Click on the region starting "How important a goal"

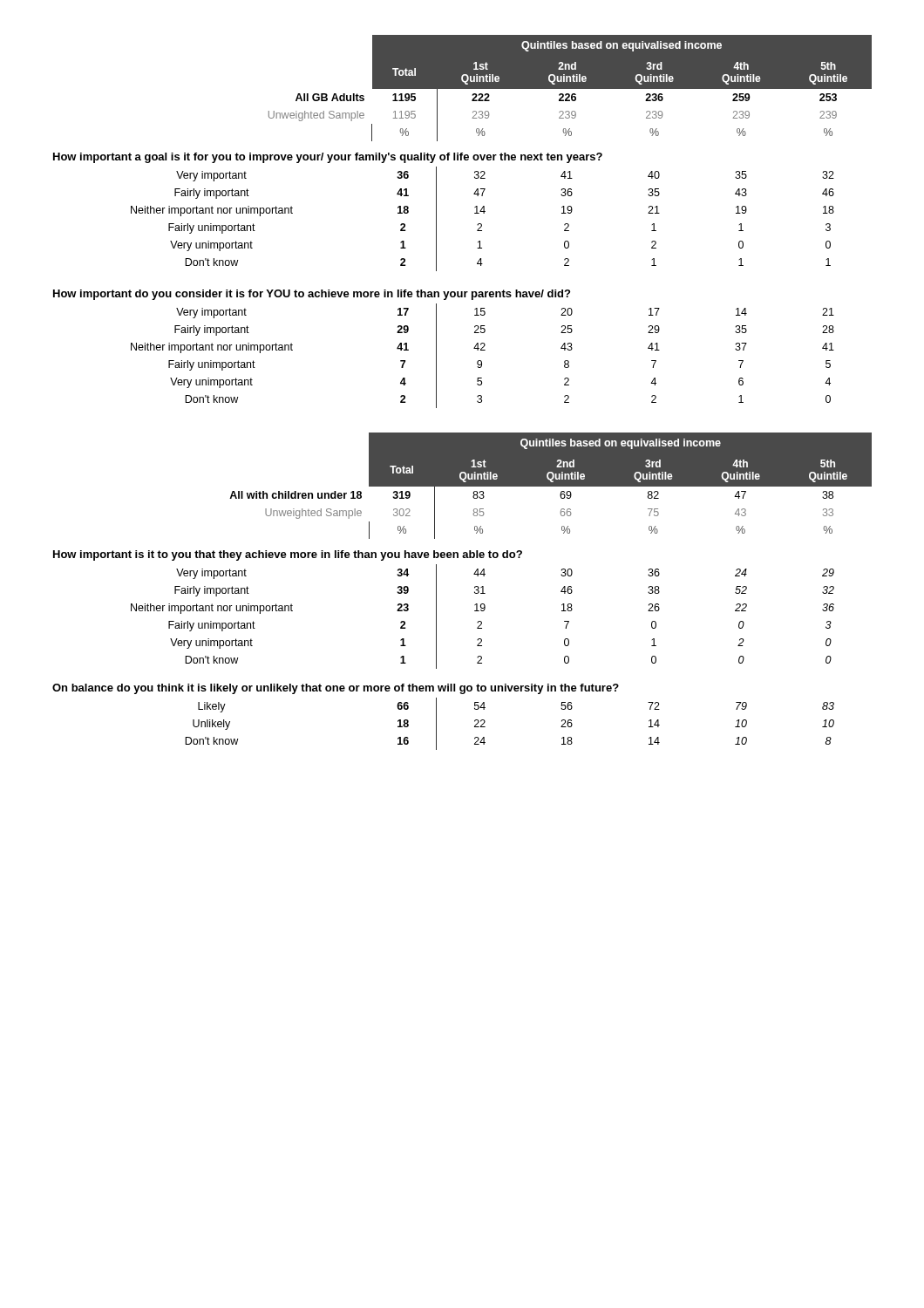click(328, 157)
